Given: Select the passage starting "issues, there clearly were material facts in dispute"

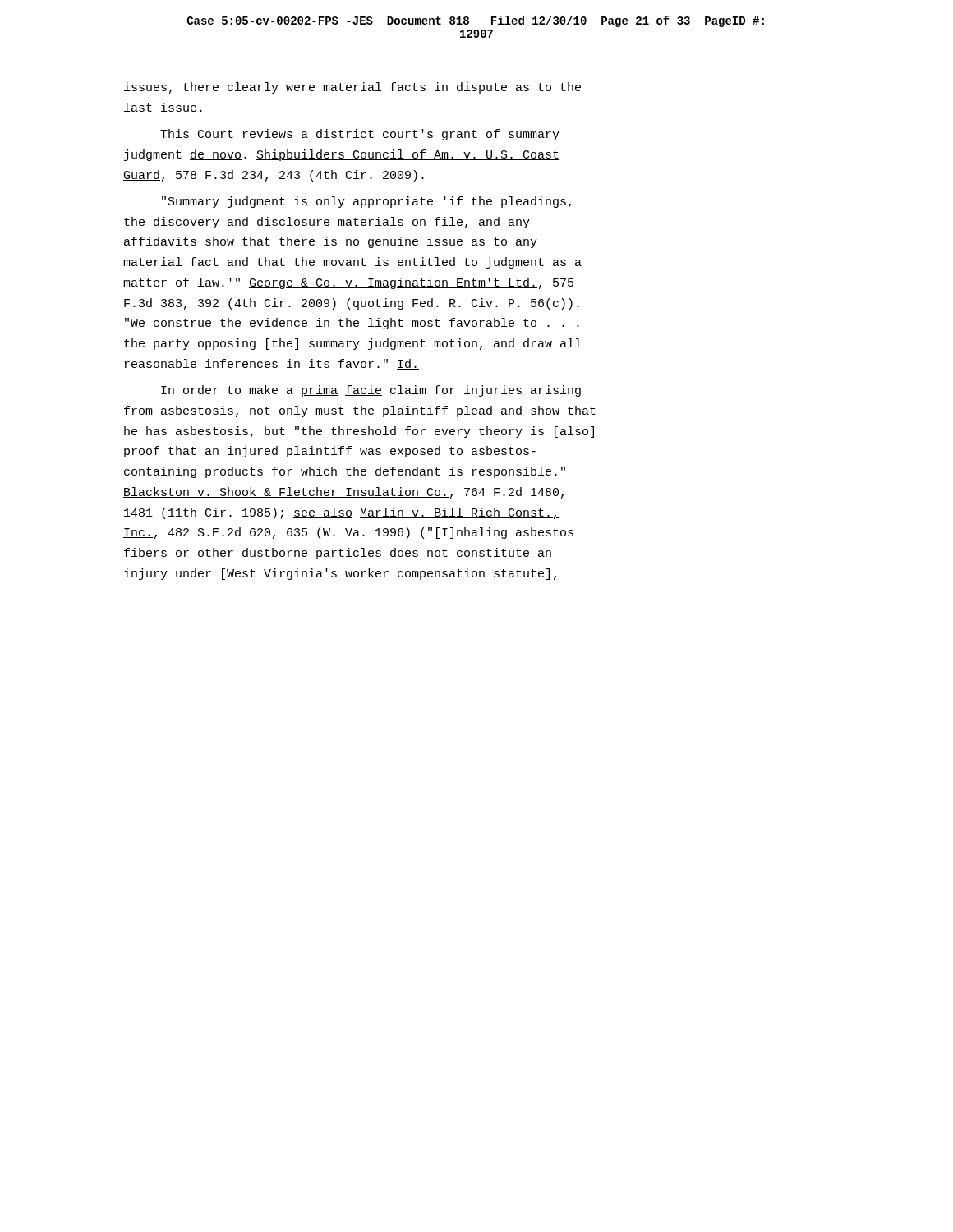Looking at the screenshot, I should tap(476, 99).
